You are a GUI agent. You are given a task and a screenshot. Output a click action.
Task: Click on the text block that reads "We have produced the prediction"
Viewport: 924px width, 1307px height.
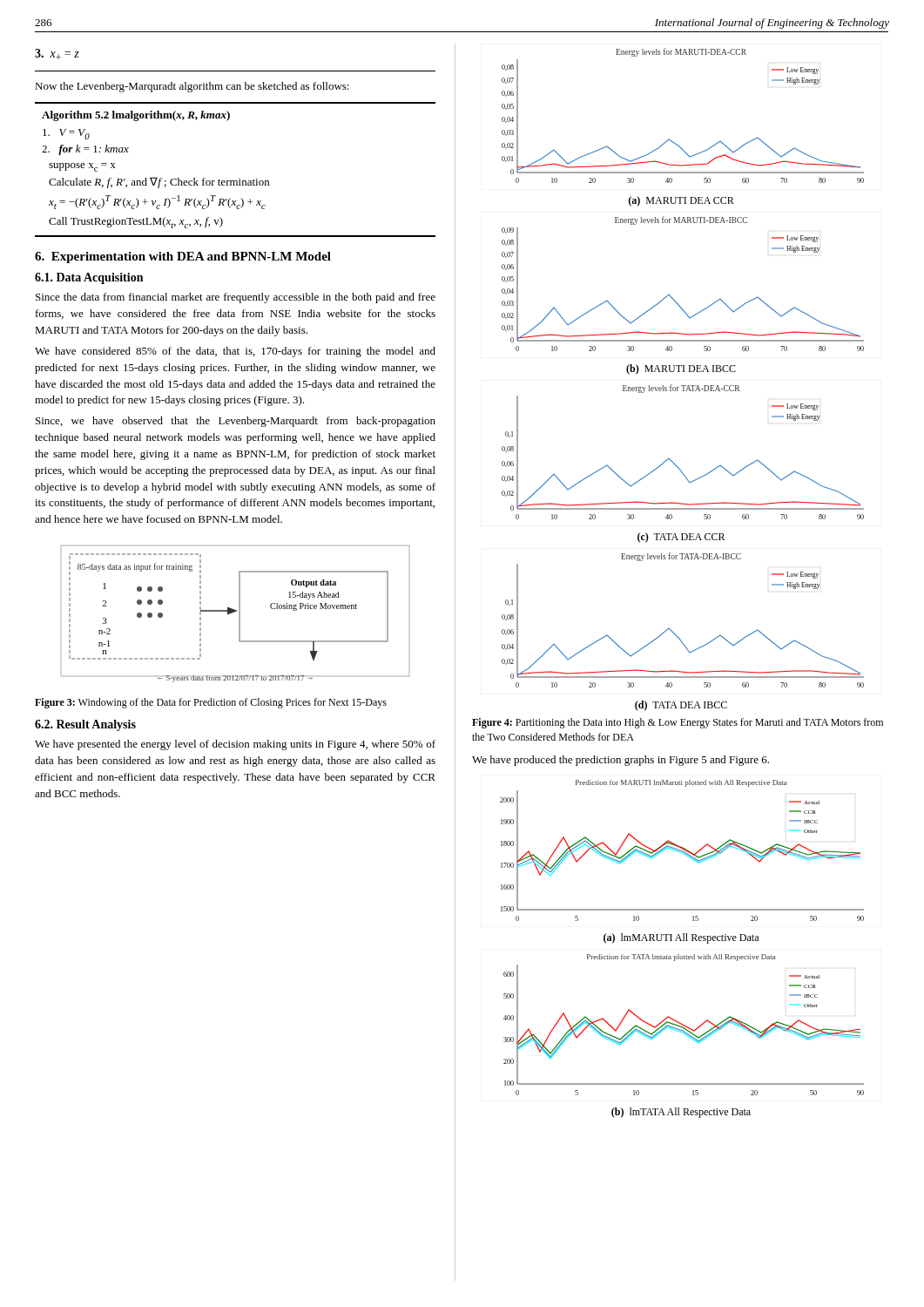(621, 759)
